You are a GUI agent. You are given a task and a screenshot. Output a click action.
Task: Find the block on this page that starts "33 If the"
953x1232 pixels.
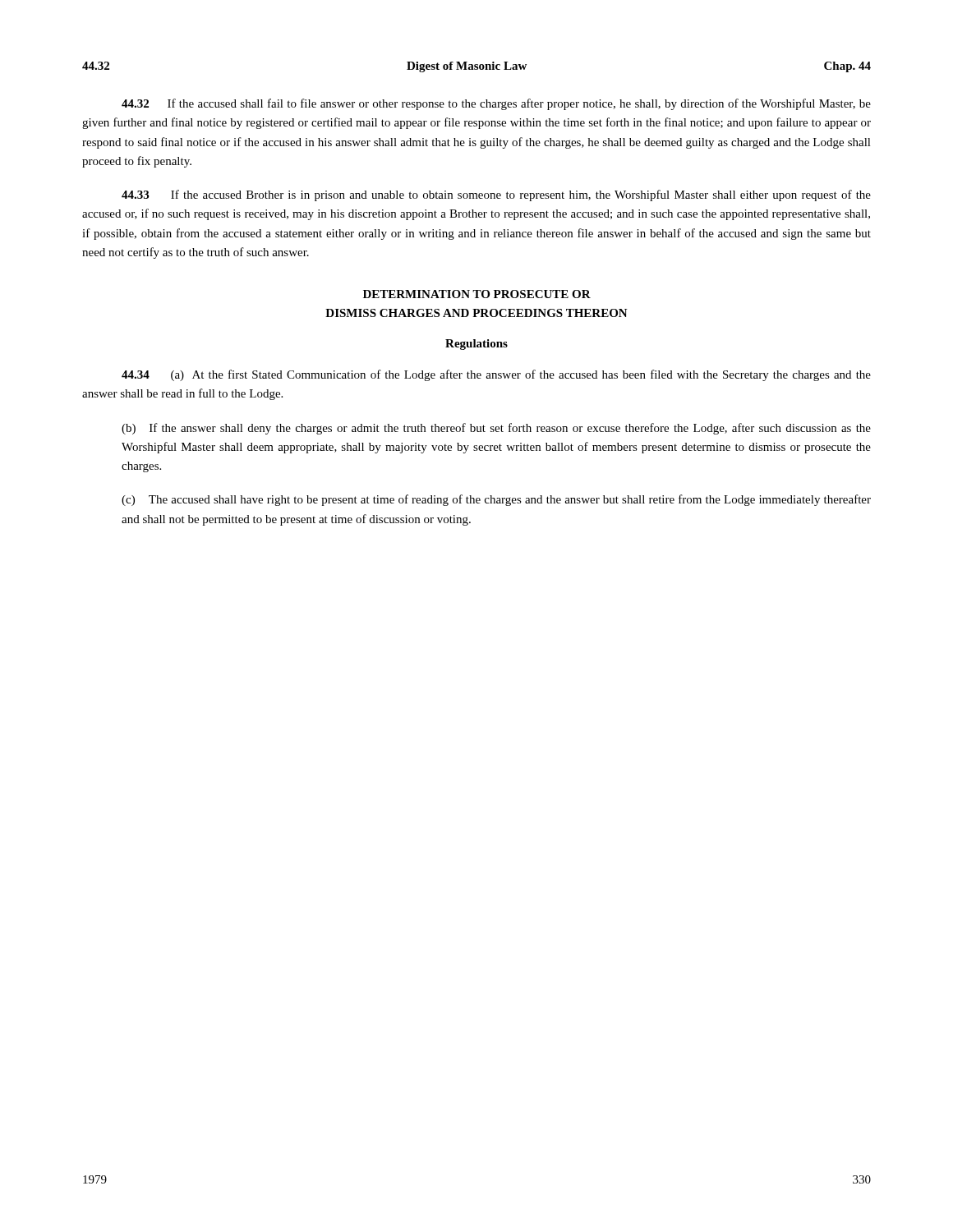coord(476,223)
